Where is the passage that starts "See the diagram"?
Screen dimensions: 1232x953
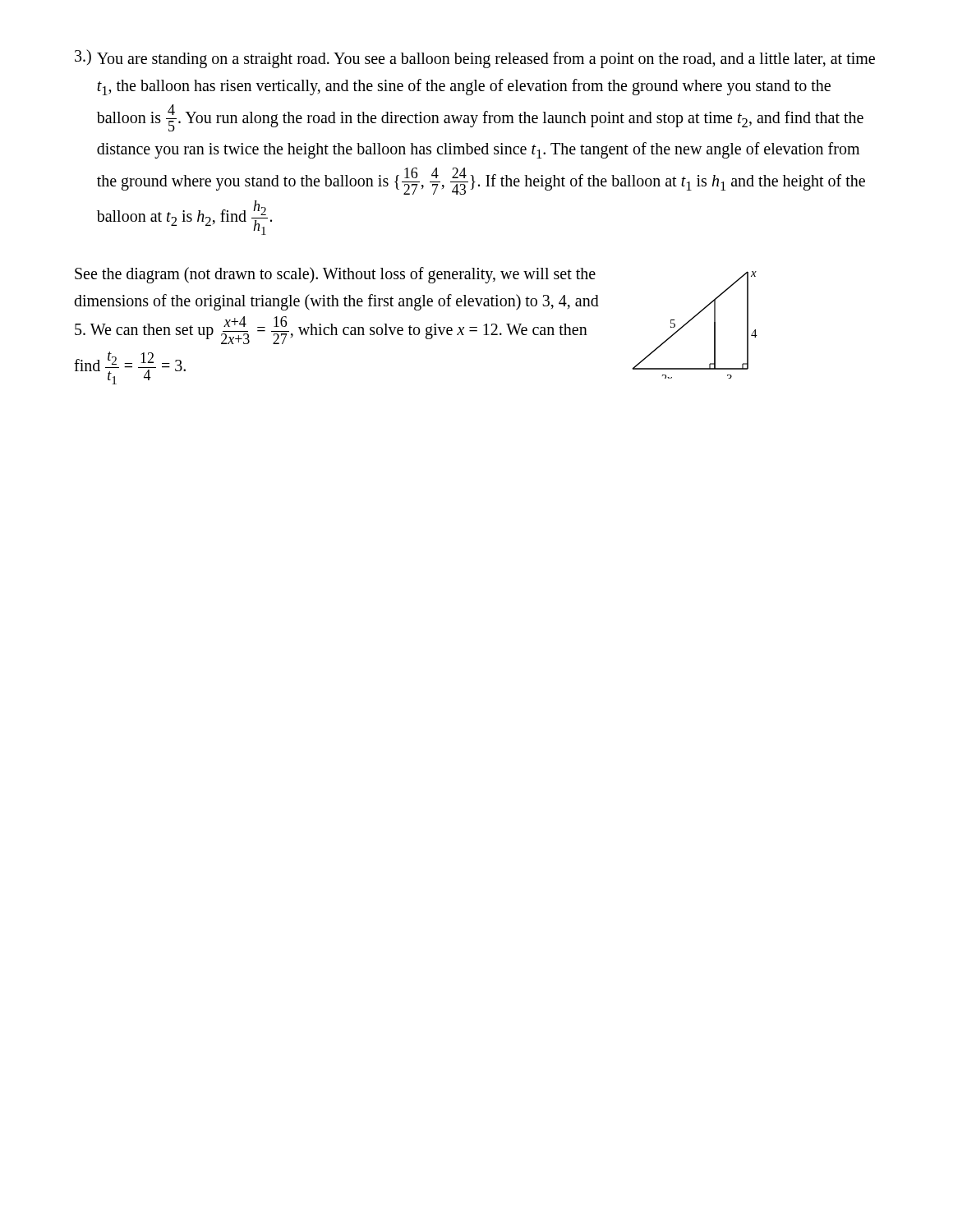click(x=336, y=326)
